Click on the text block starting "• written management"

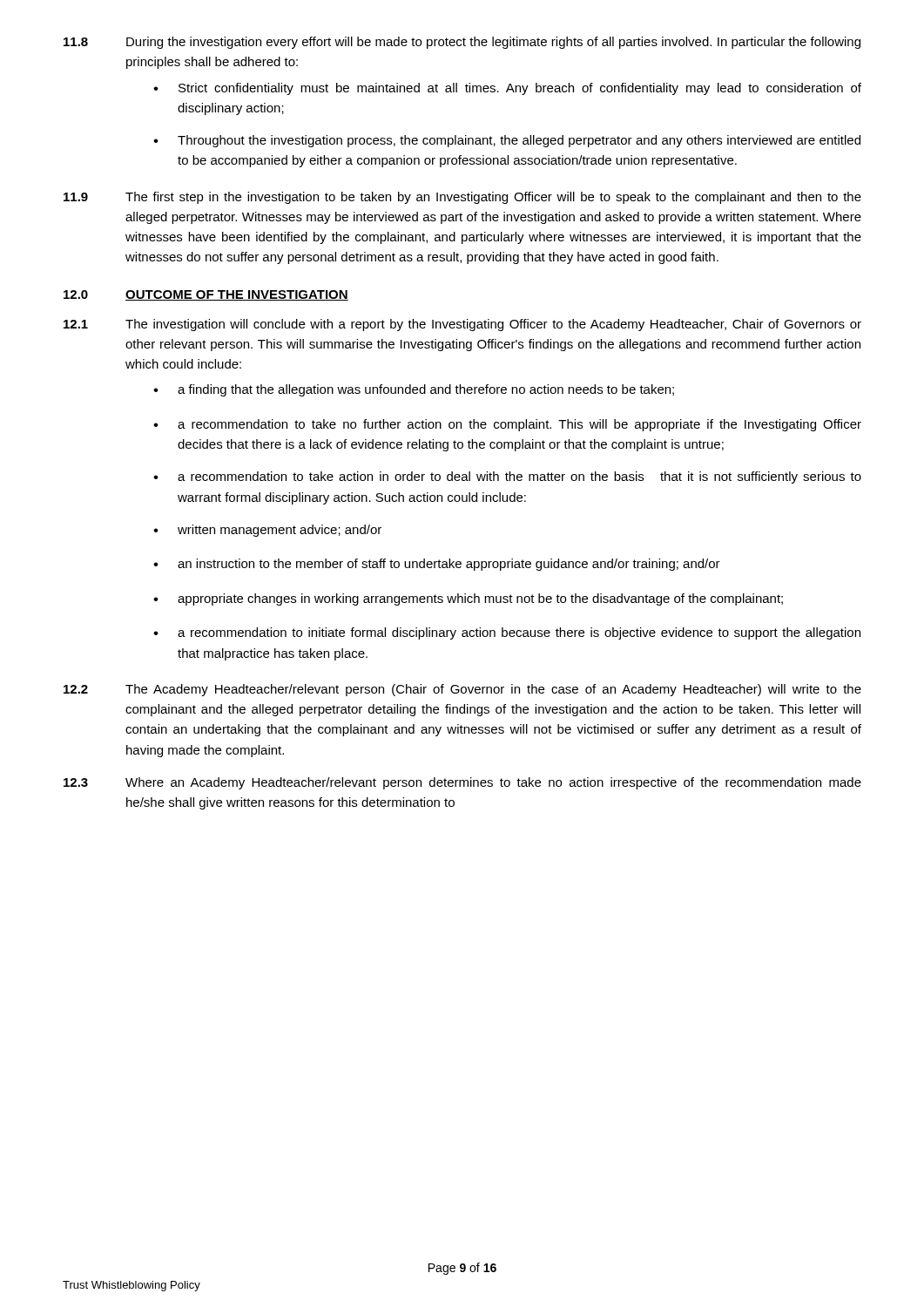pyautogui.click(x=267, y=531)
